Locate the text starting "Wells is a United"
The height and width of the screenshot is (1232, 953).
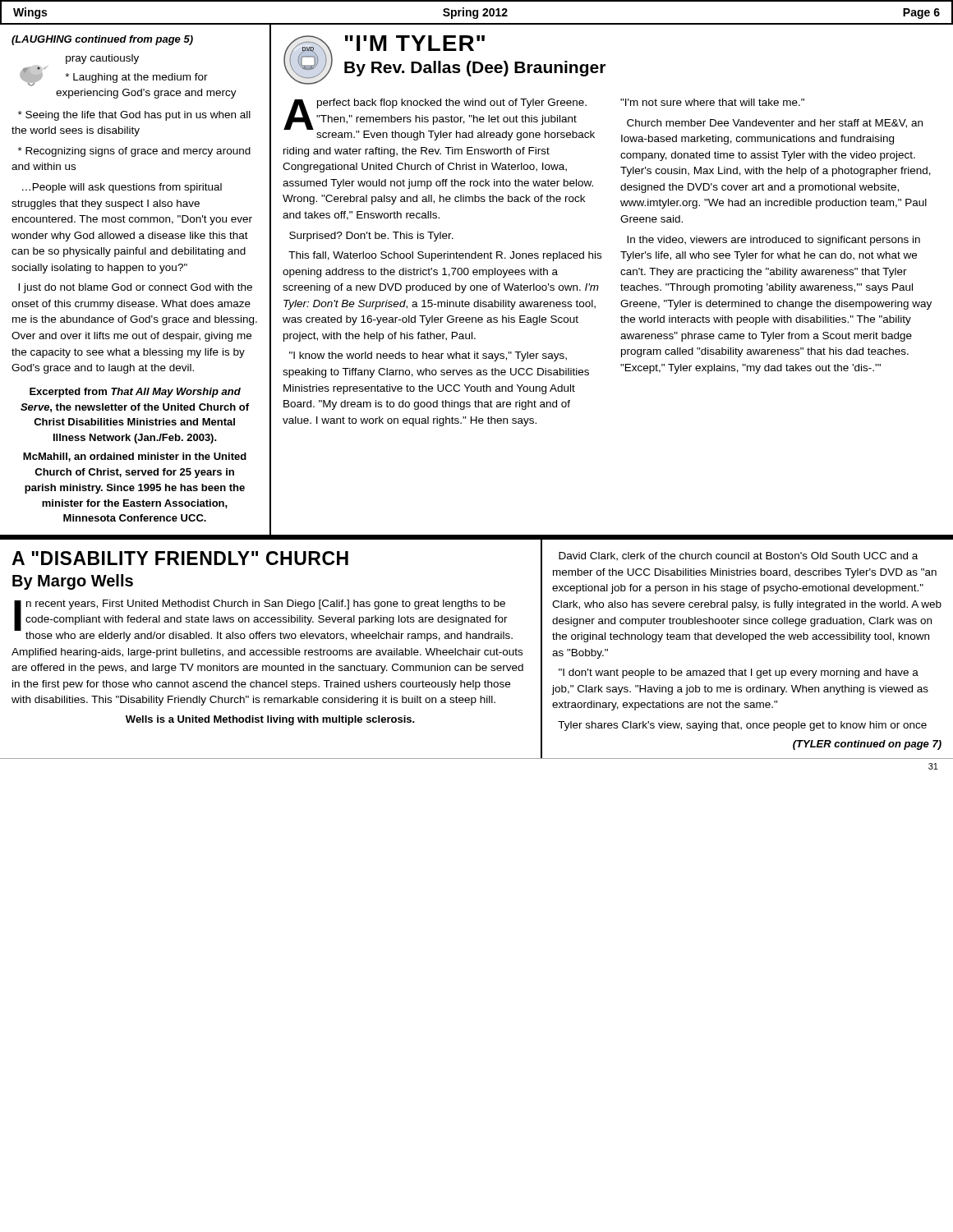point(270,719)
